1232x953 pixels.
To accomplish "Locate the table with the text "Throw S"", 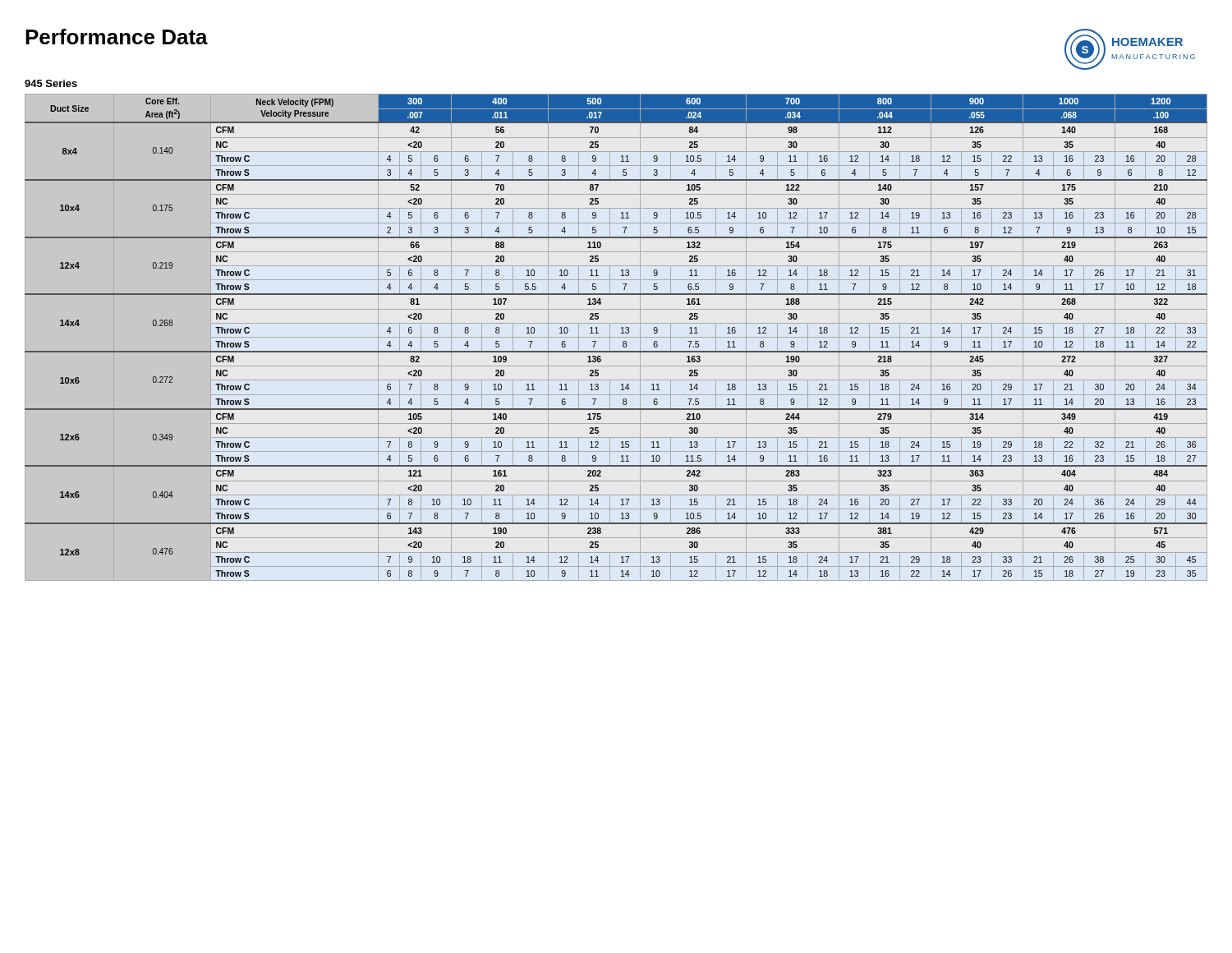I will click(616, 337).
